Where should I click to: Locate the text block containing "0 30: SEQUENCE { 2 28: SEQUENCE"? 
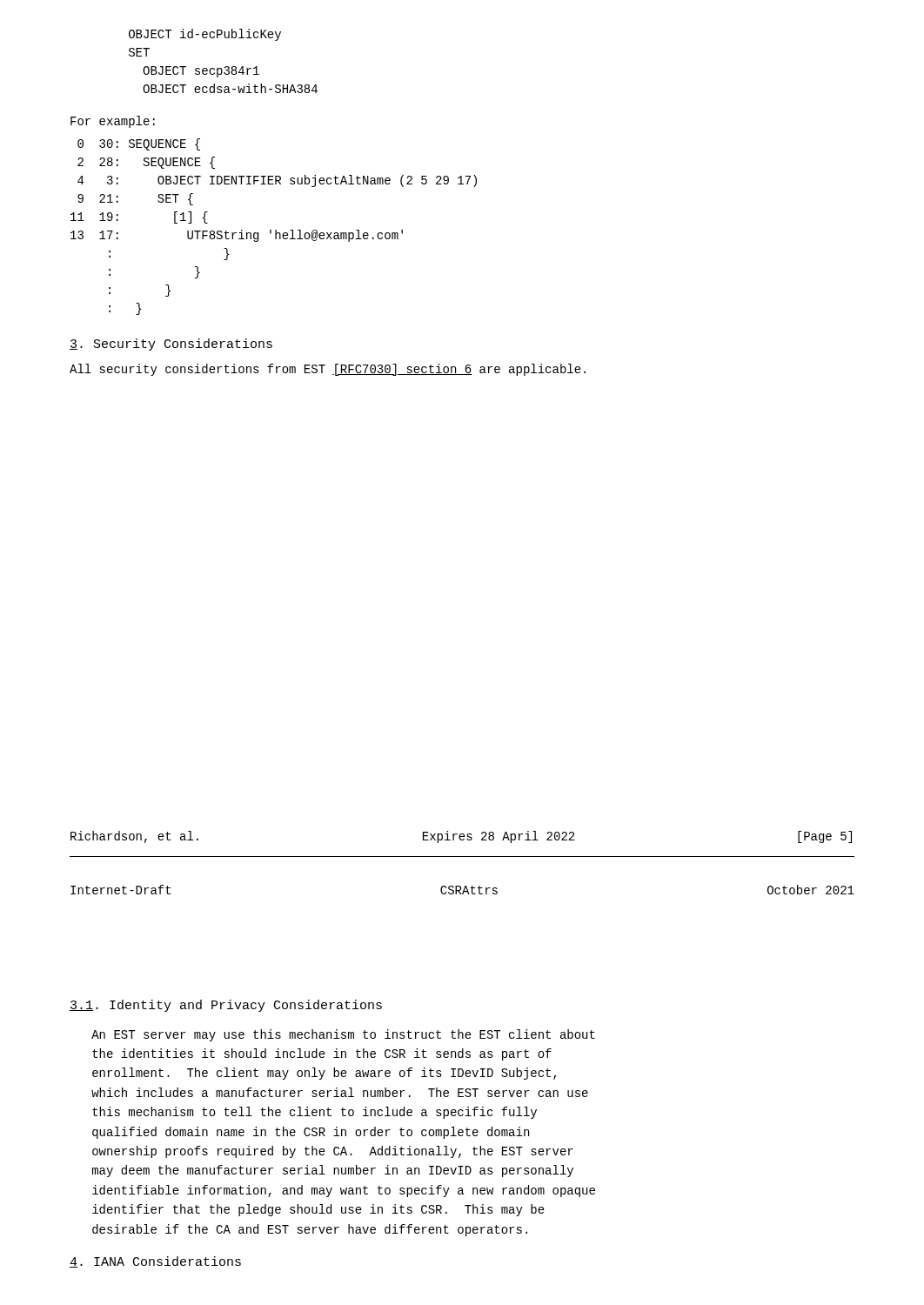click(x=274, y=227)
